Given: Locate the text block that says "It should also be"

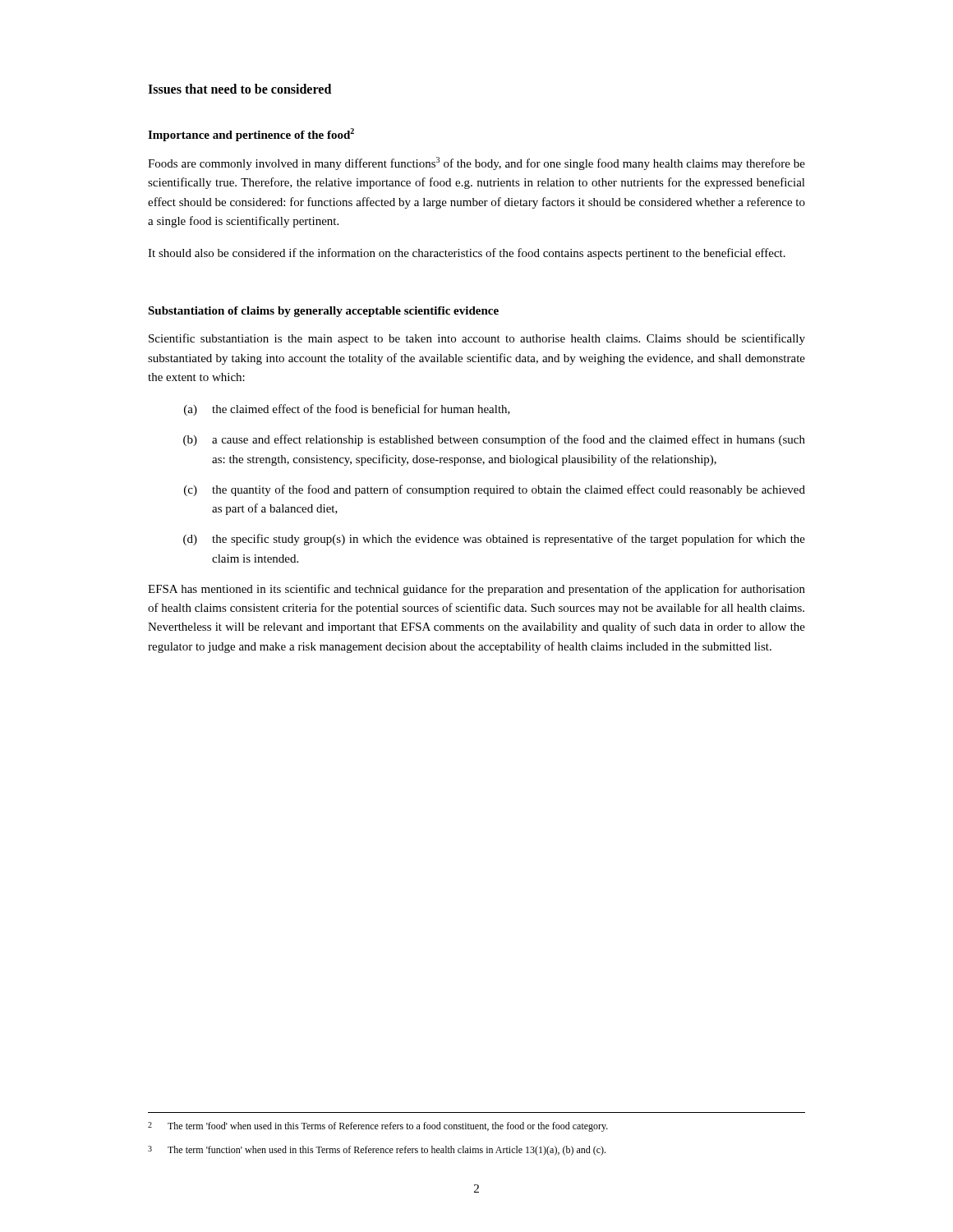Looking at the screenshot, I should point(467,253).
